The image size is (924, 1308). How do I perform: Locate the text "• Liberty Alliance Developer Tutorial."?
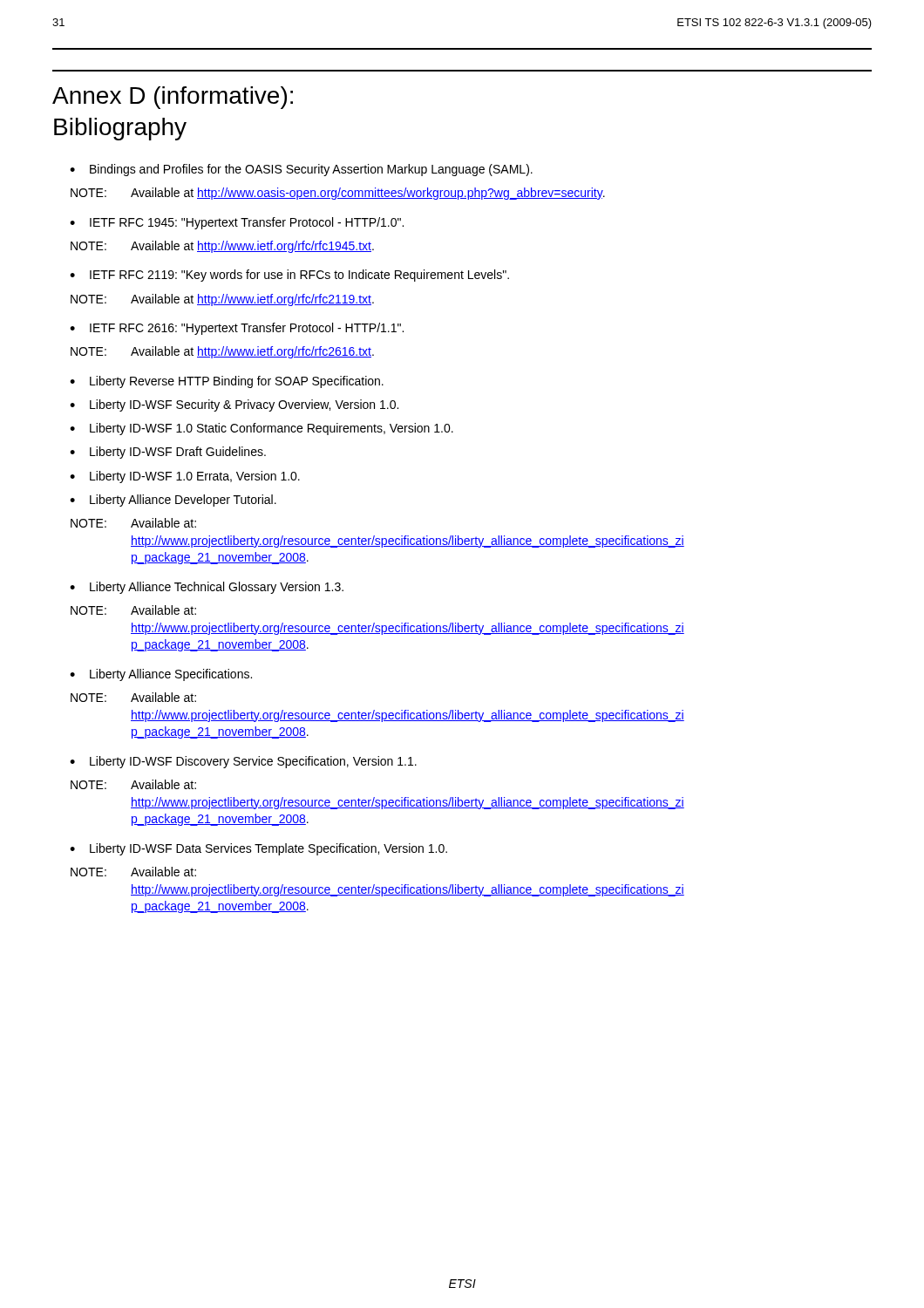[173, 502]
